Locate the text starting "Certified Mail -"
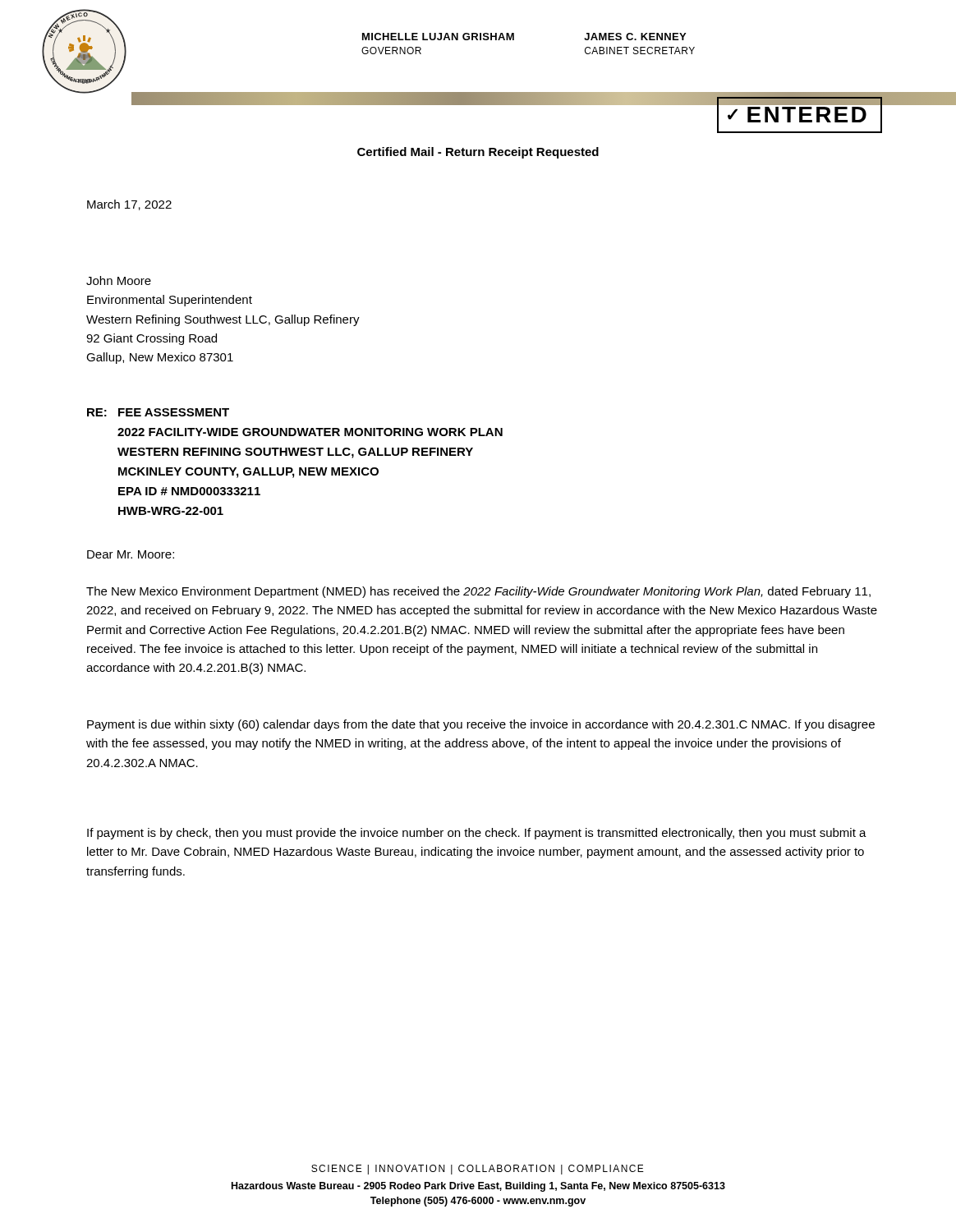The image size is (956, 1232). pos(478,152)
